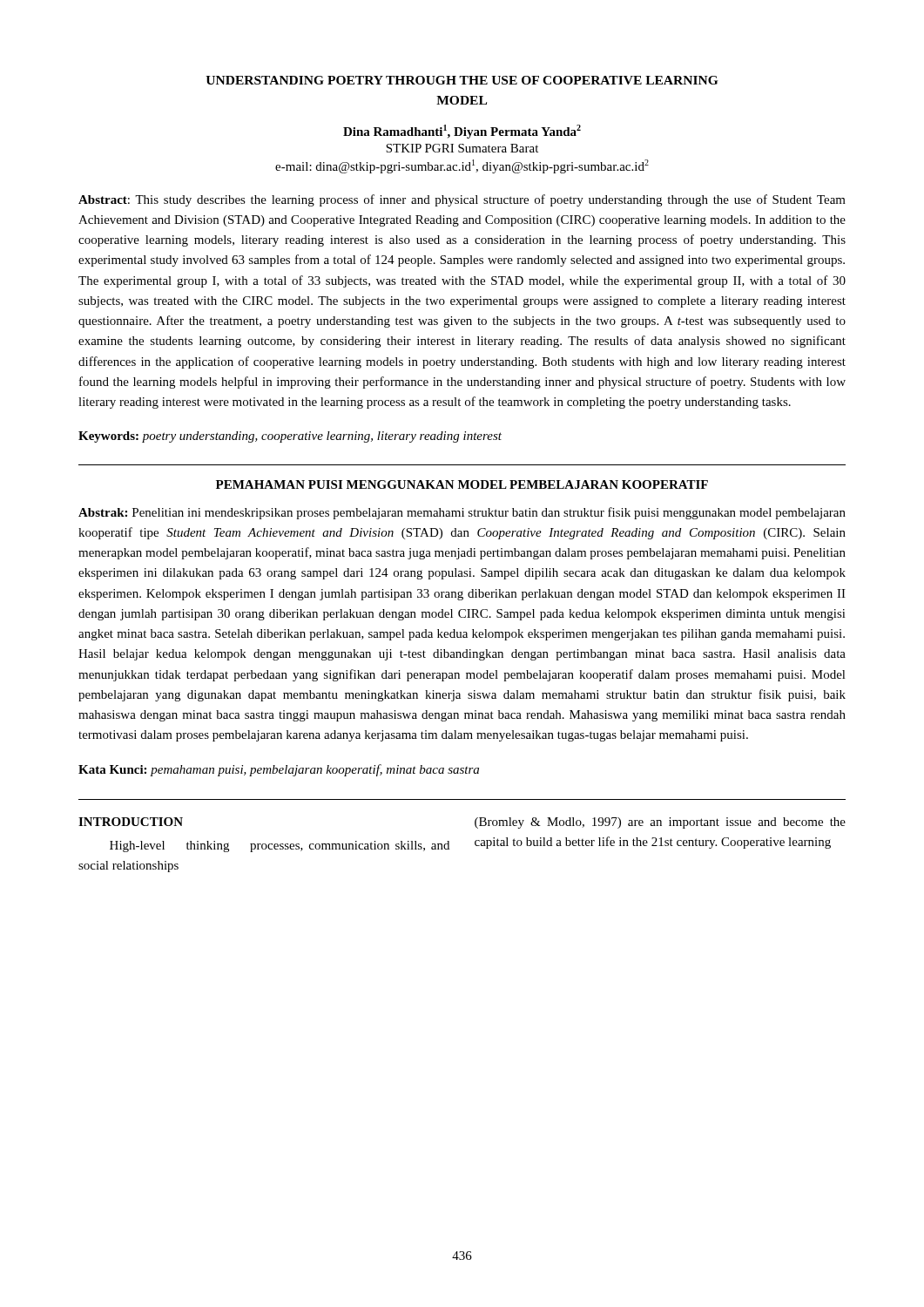Find the text block that says "(Bromley & Modlo,"
This screenshot has width=924, height=1307.
(x=660, y=832)
